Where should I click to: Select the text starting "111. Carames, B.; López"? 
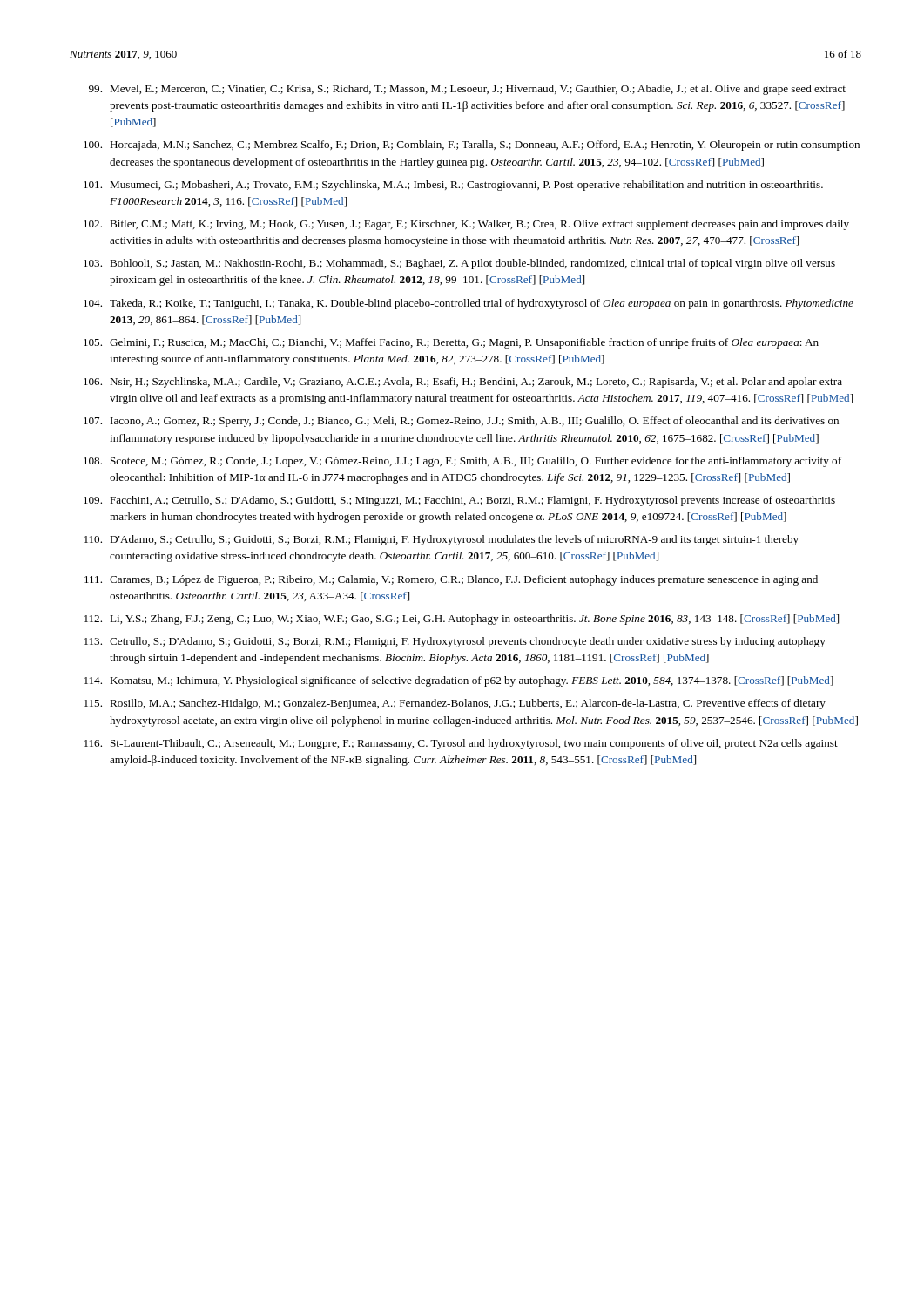465,587
